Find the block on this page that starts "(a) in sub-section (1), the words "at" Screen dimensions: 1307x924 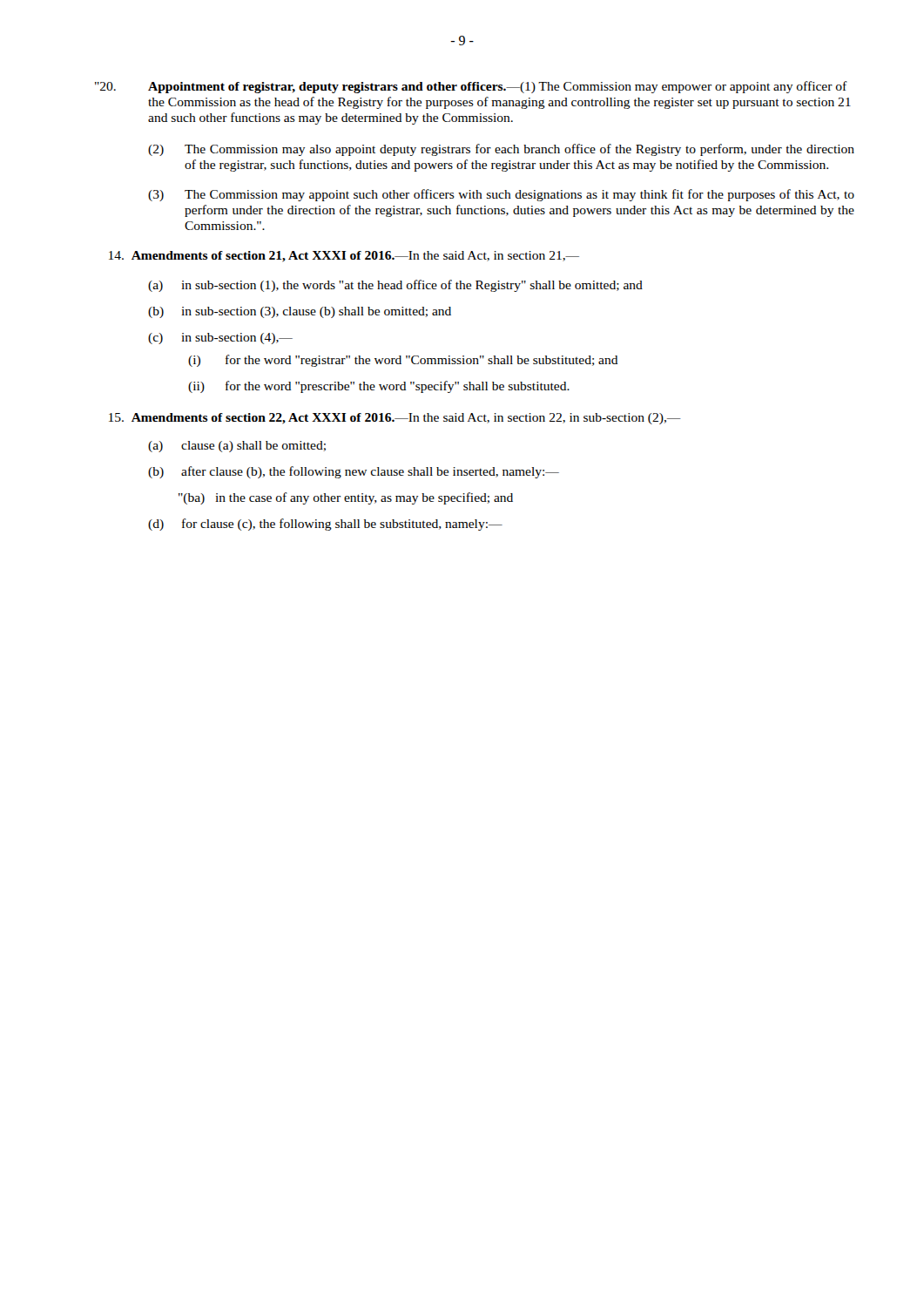pyautogui.click(x=501, y=285)
